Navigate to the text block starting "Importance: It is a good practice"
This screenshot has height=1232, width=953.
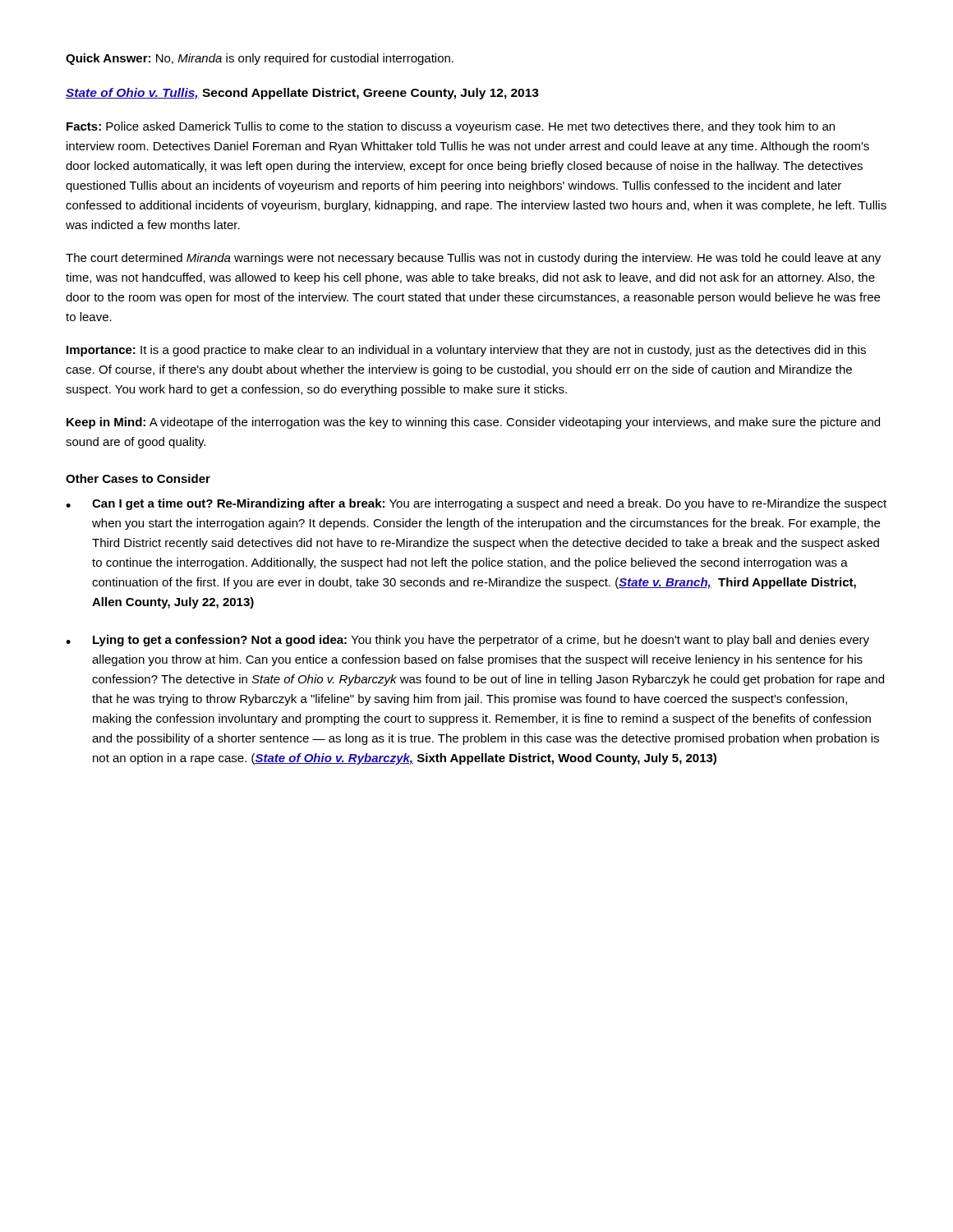pos(466,369)
